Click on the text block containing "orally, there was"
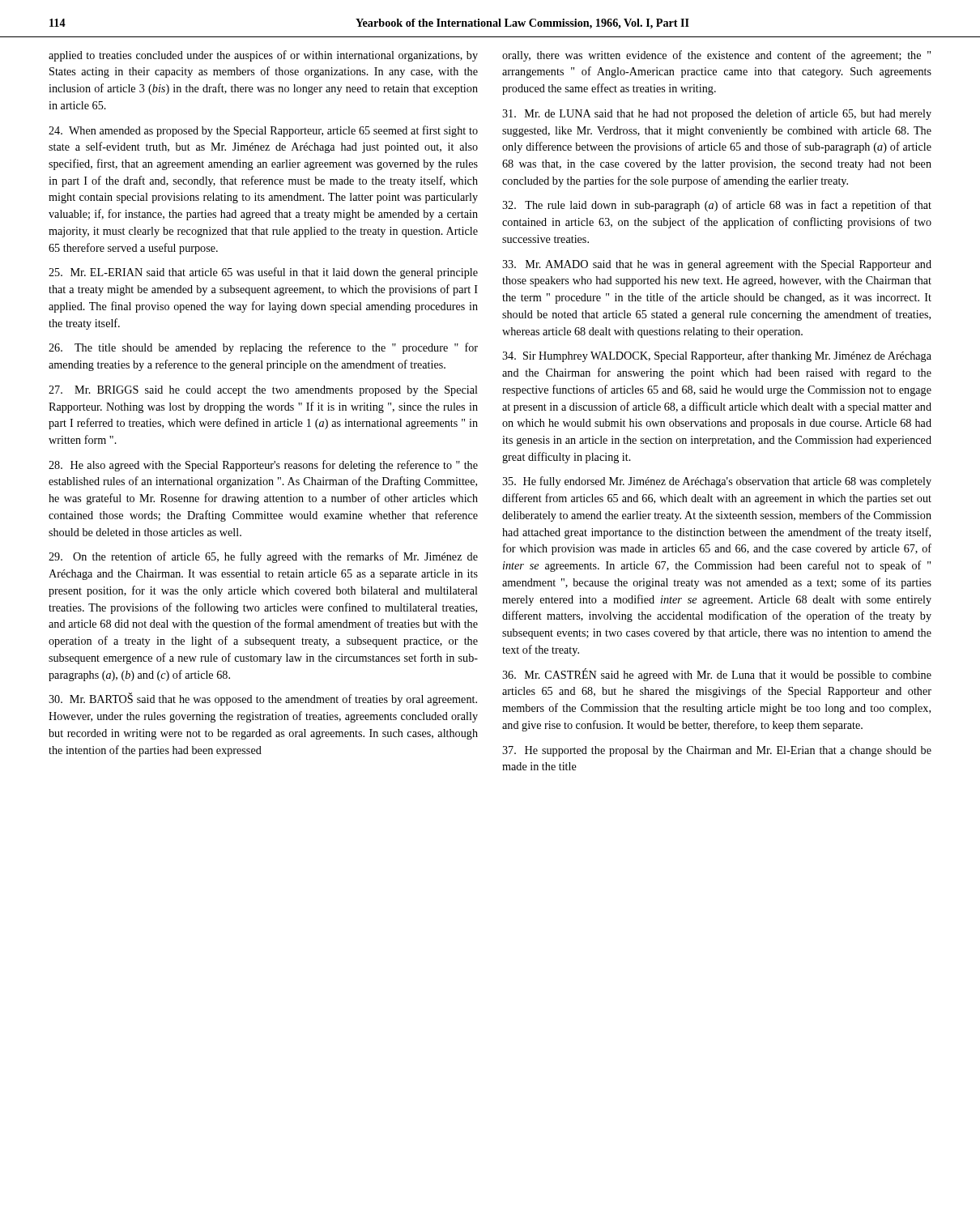The height and width of the screenshot is (1215, 980). [x=717, y=72]
